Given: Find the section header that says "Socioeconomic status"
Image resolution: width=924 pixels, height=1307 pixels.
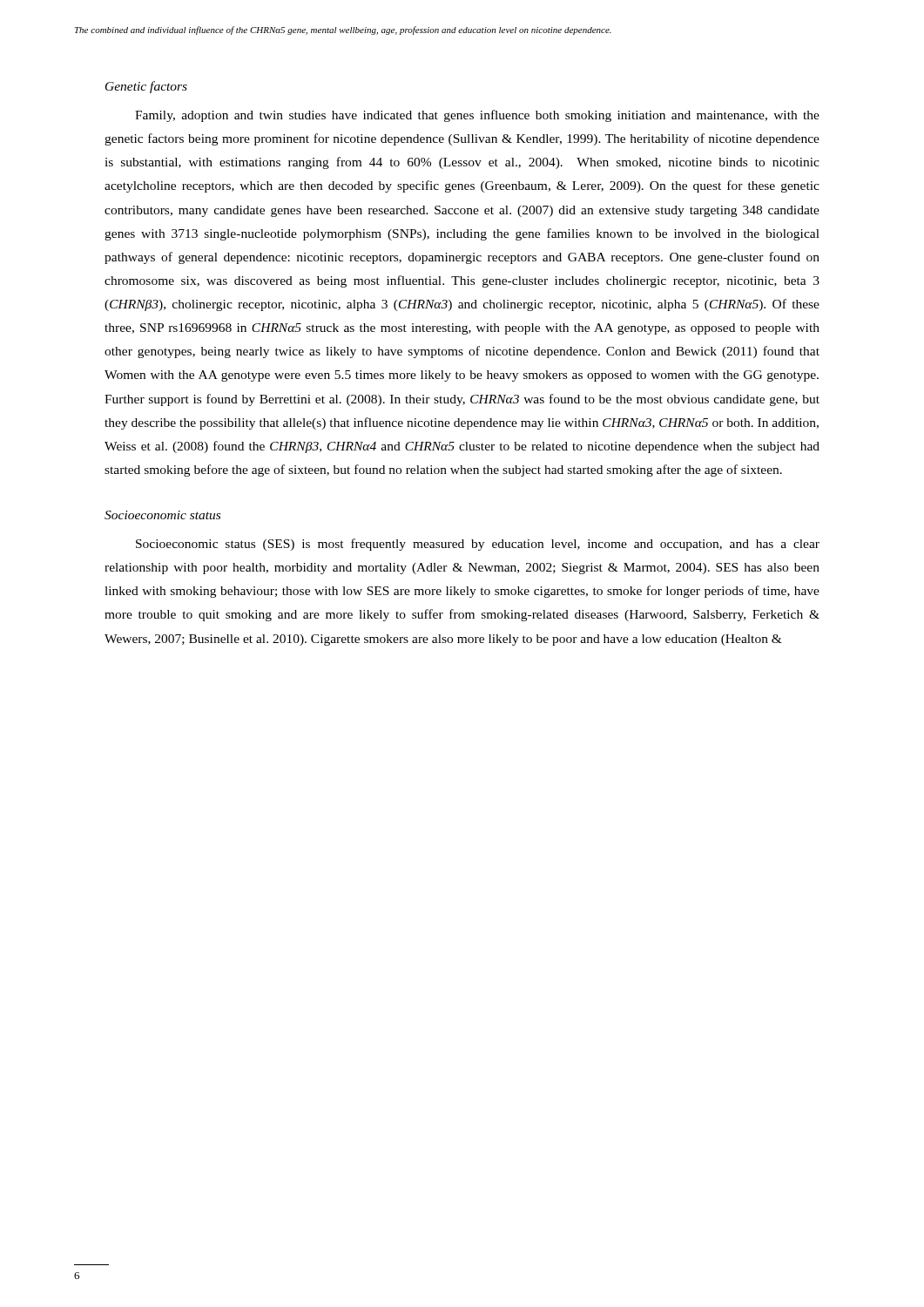Looking at the screenshot, I should (163, 515).
